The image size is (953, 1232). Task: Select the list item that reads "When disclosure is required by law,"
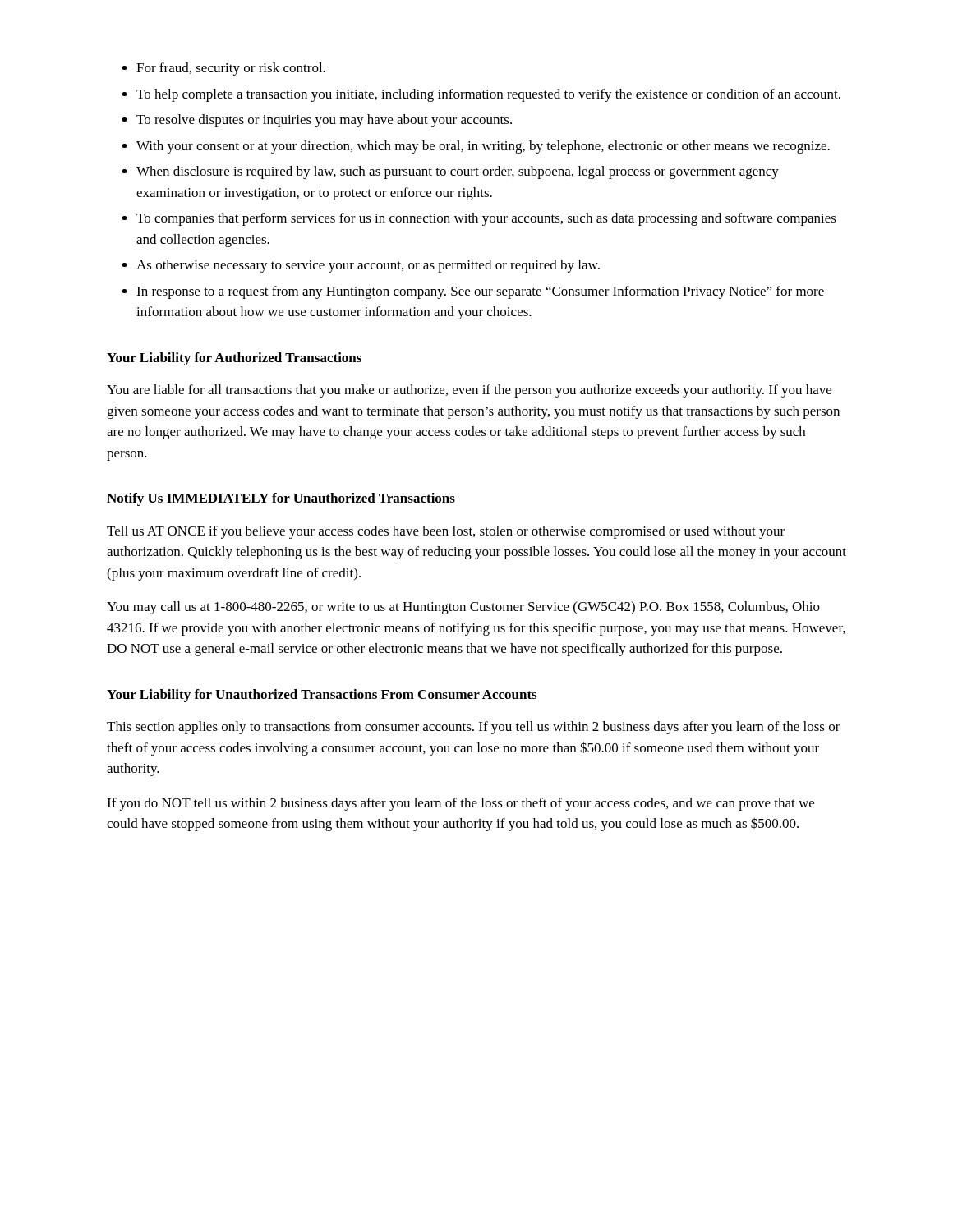click(x=491, y=182)
